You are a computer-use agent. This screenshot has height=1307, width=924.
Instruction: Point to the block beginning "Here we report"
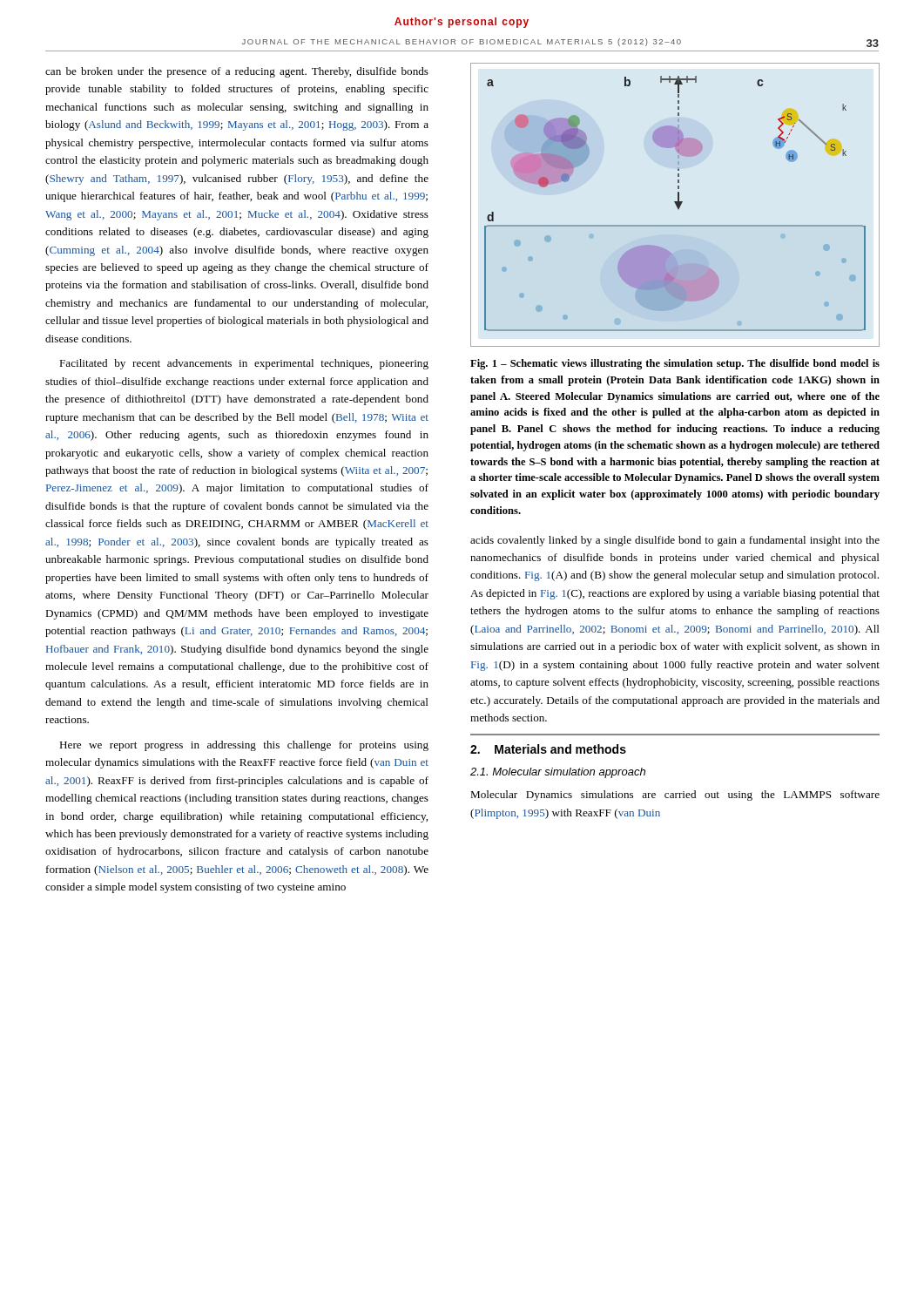click(x=237, y=816)
